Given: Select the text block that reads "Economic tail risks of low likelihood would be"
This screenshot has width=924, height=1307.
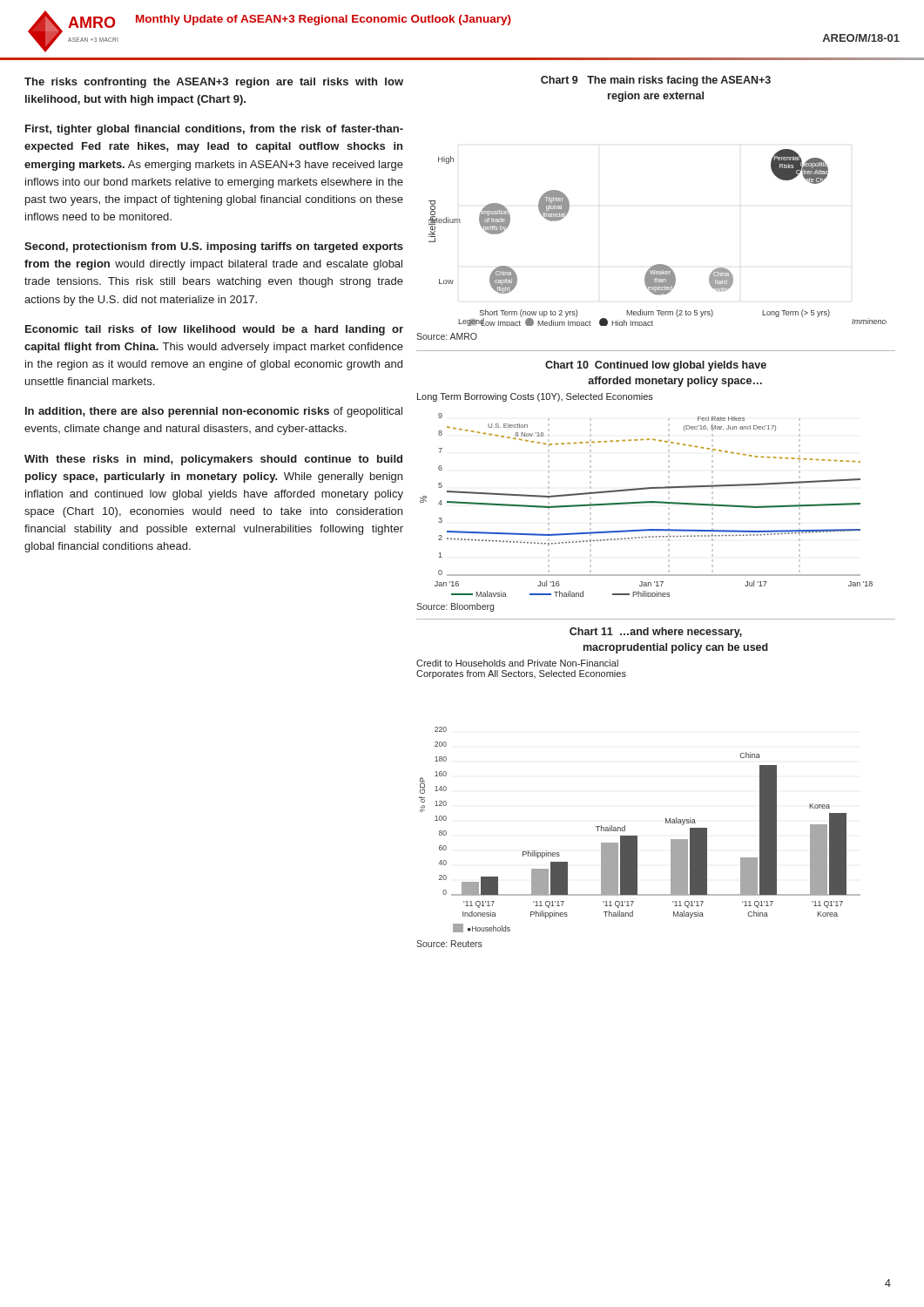Looking at the screenshot, I should coord(214,355).
